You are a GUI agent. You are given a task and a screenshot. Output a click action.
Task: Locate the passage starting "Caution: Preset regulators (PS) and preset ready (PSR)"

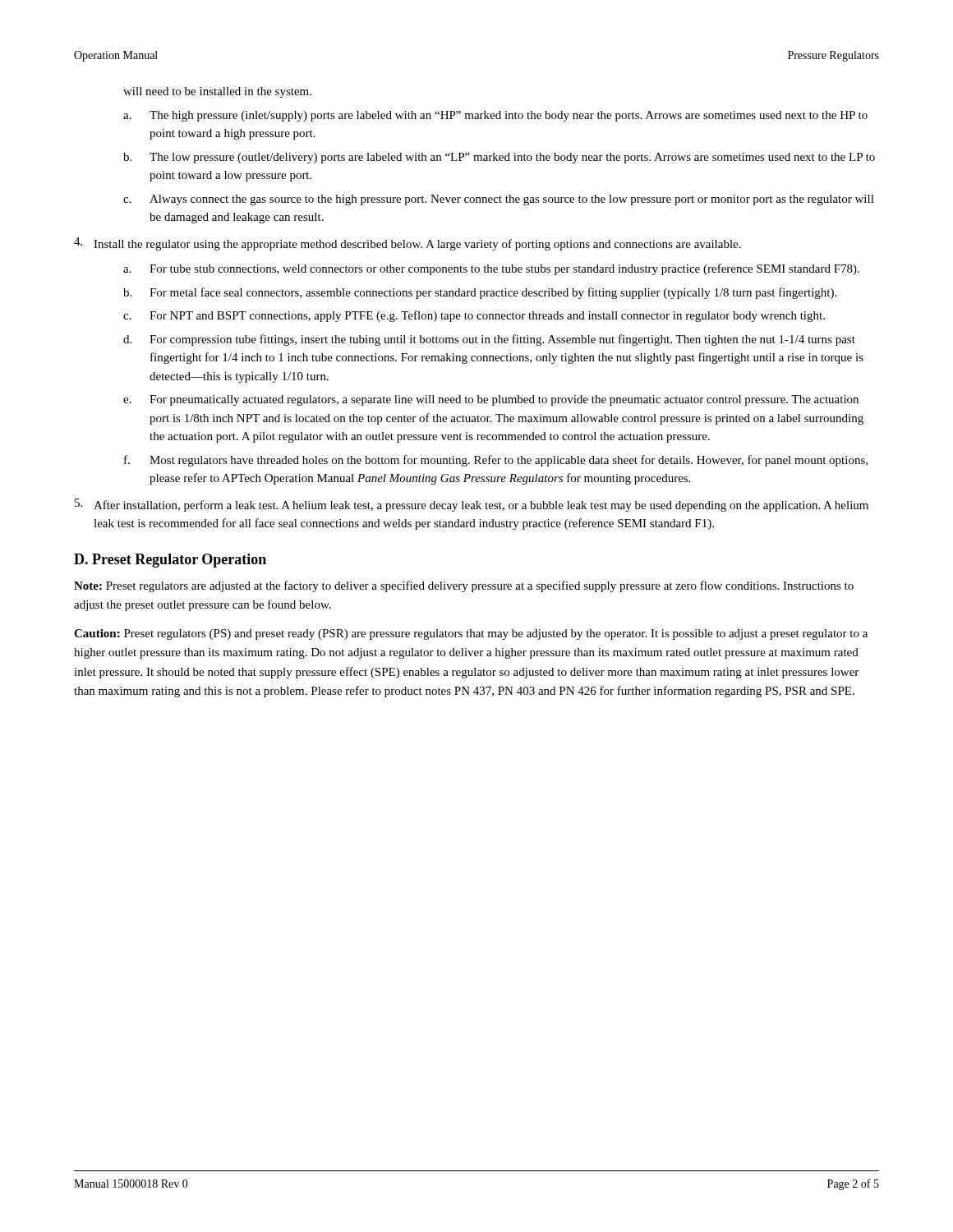click(x=471, y=662)
